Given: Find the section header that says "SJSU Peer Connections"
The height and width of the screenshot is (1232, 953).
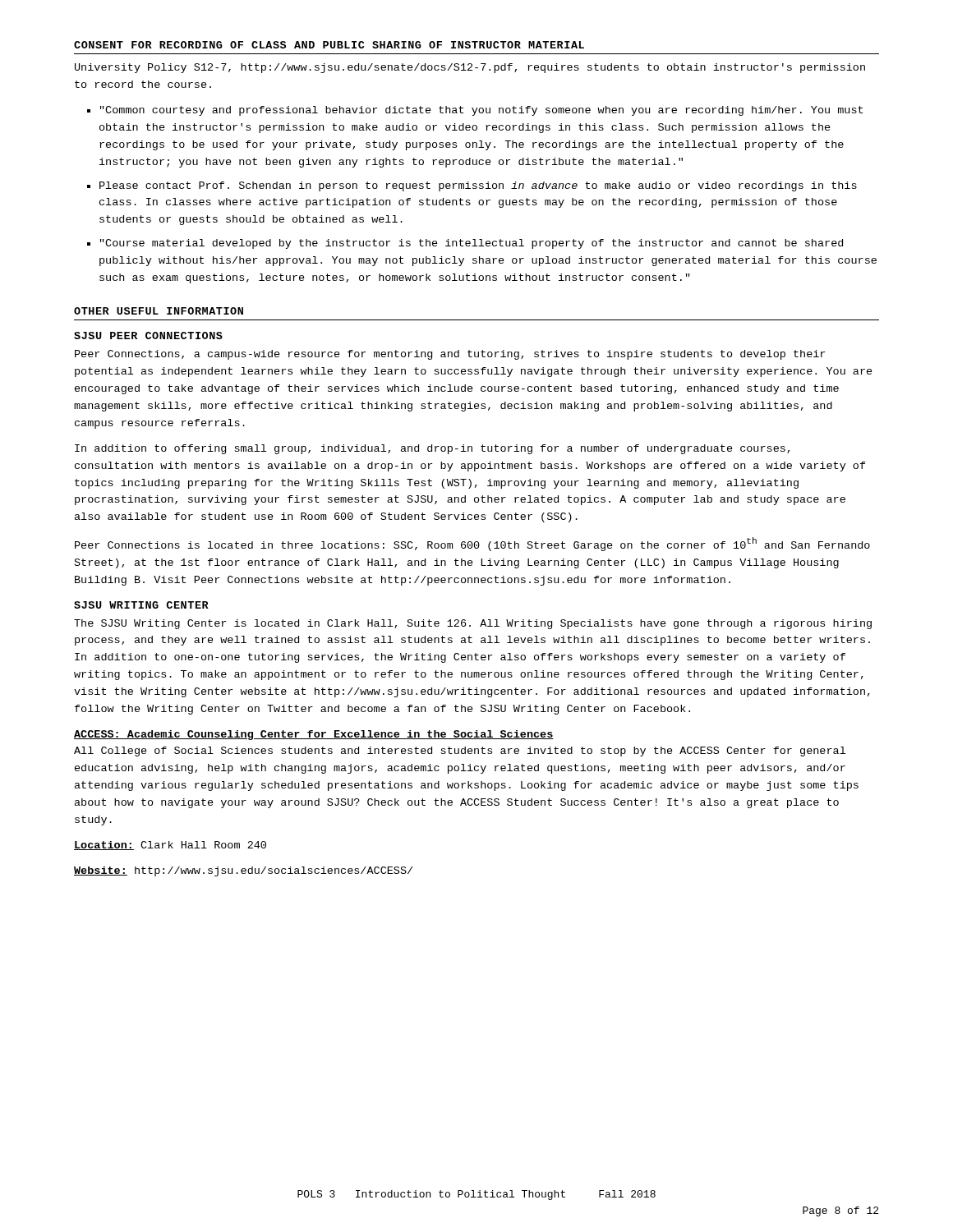Looking at the screenshot, I should coord(148,336).
